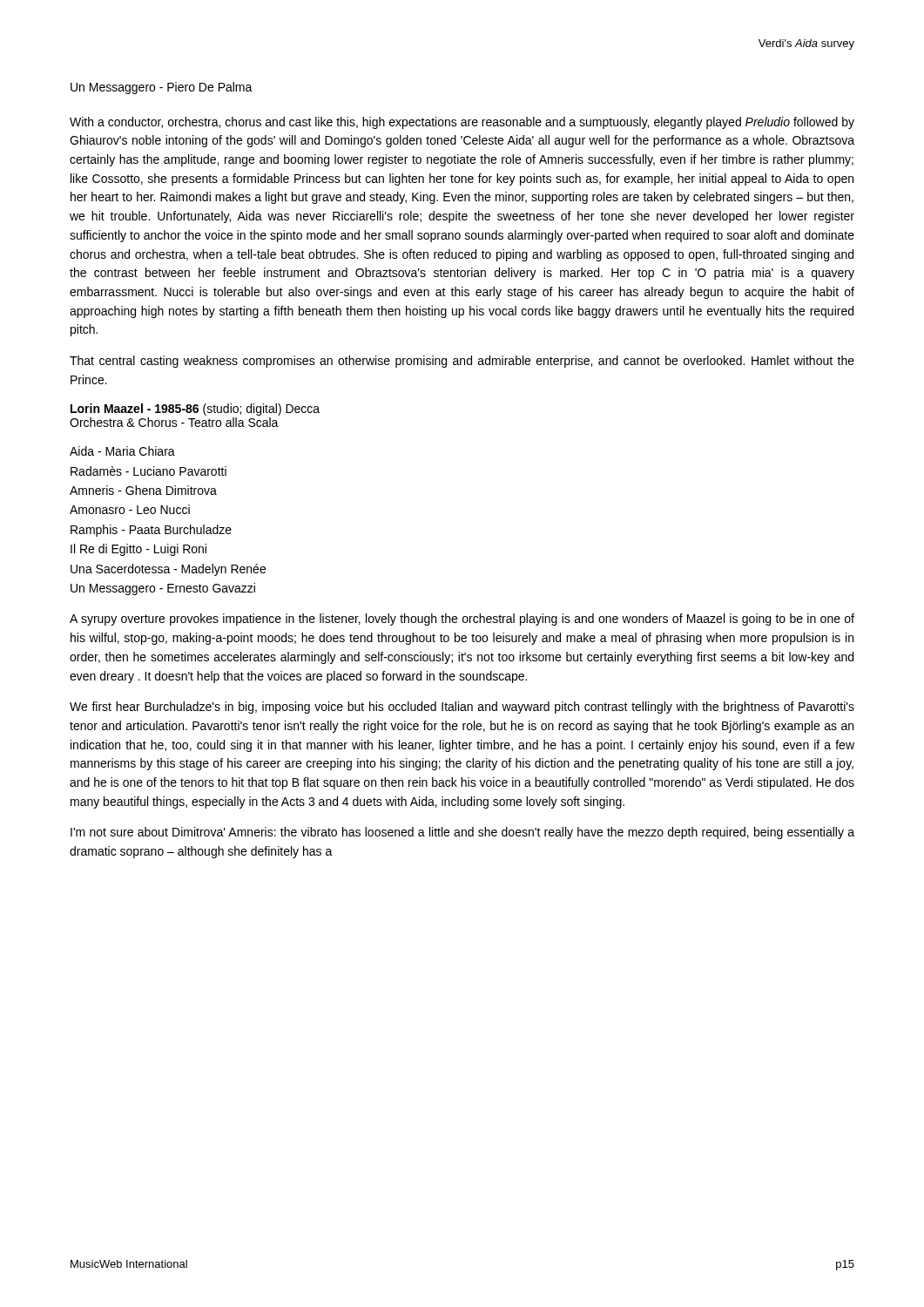Find the passage starting "Amonasro - Leo Nucci"

pos(130,510)
